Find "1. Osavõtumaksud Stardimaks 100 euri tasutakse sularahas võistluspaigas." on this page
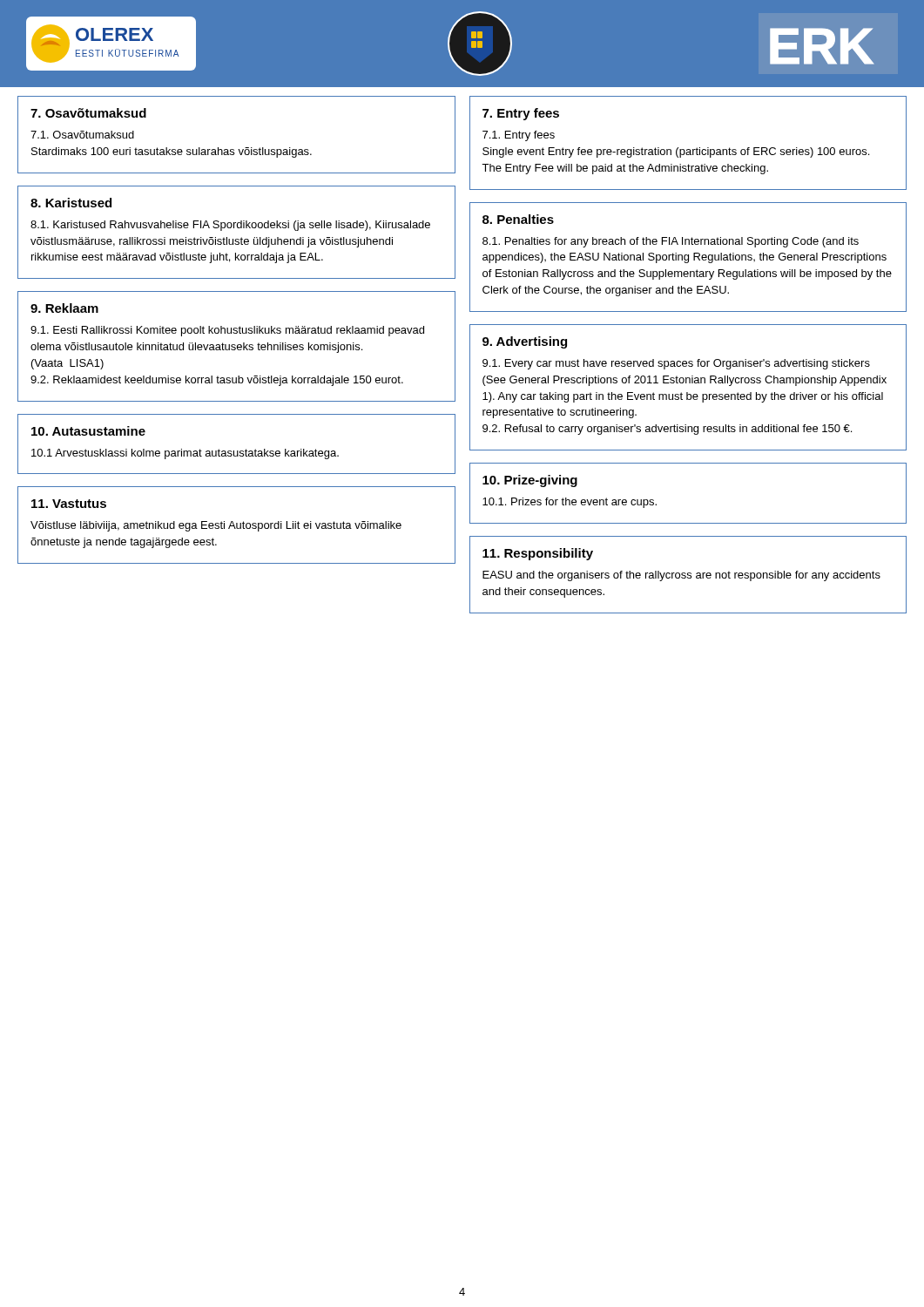 pos(171,143)
